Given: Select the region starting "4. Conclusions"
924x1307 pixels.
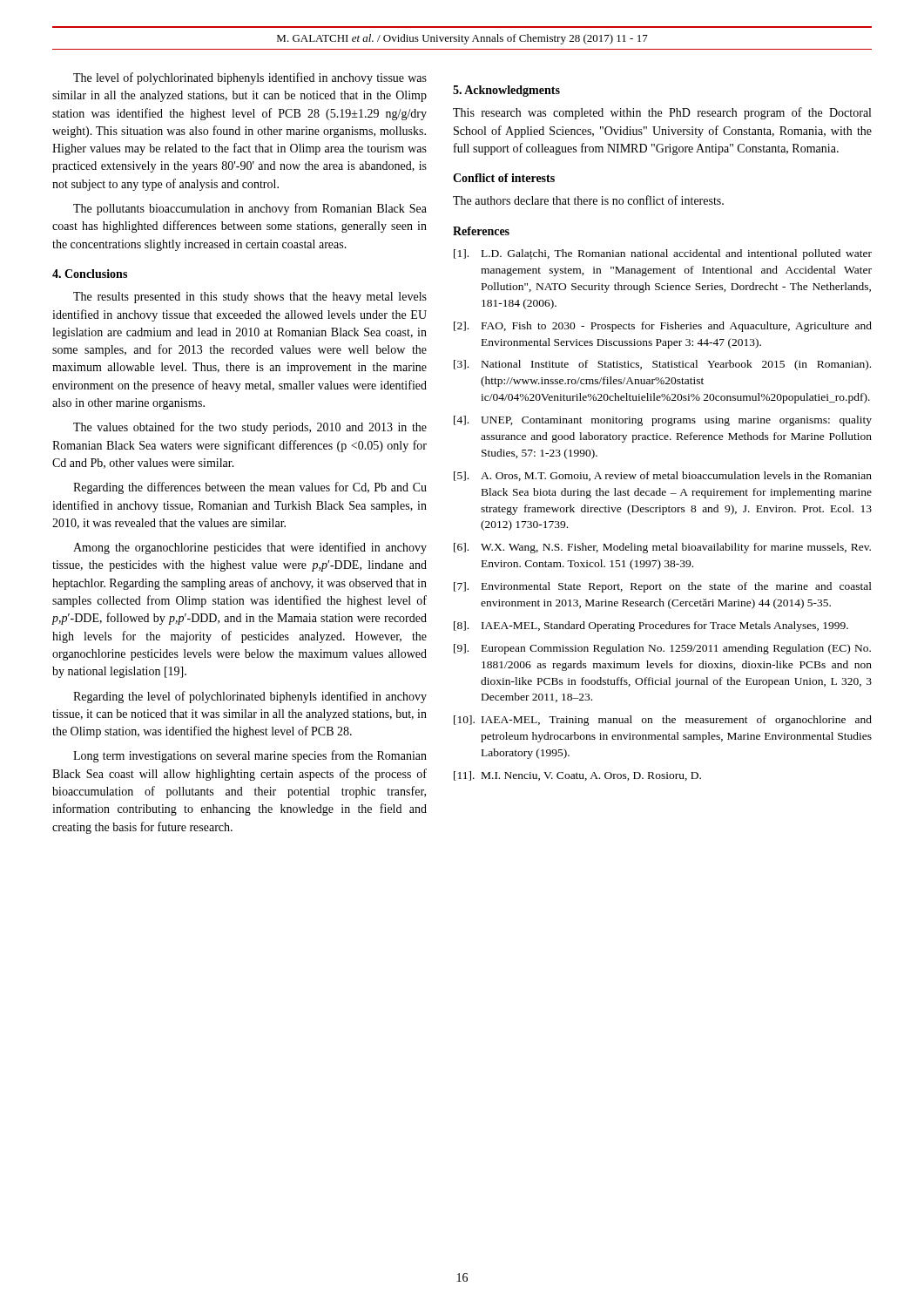Looking at the screenshot, I should tap(90, 274).
